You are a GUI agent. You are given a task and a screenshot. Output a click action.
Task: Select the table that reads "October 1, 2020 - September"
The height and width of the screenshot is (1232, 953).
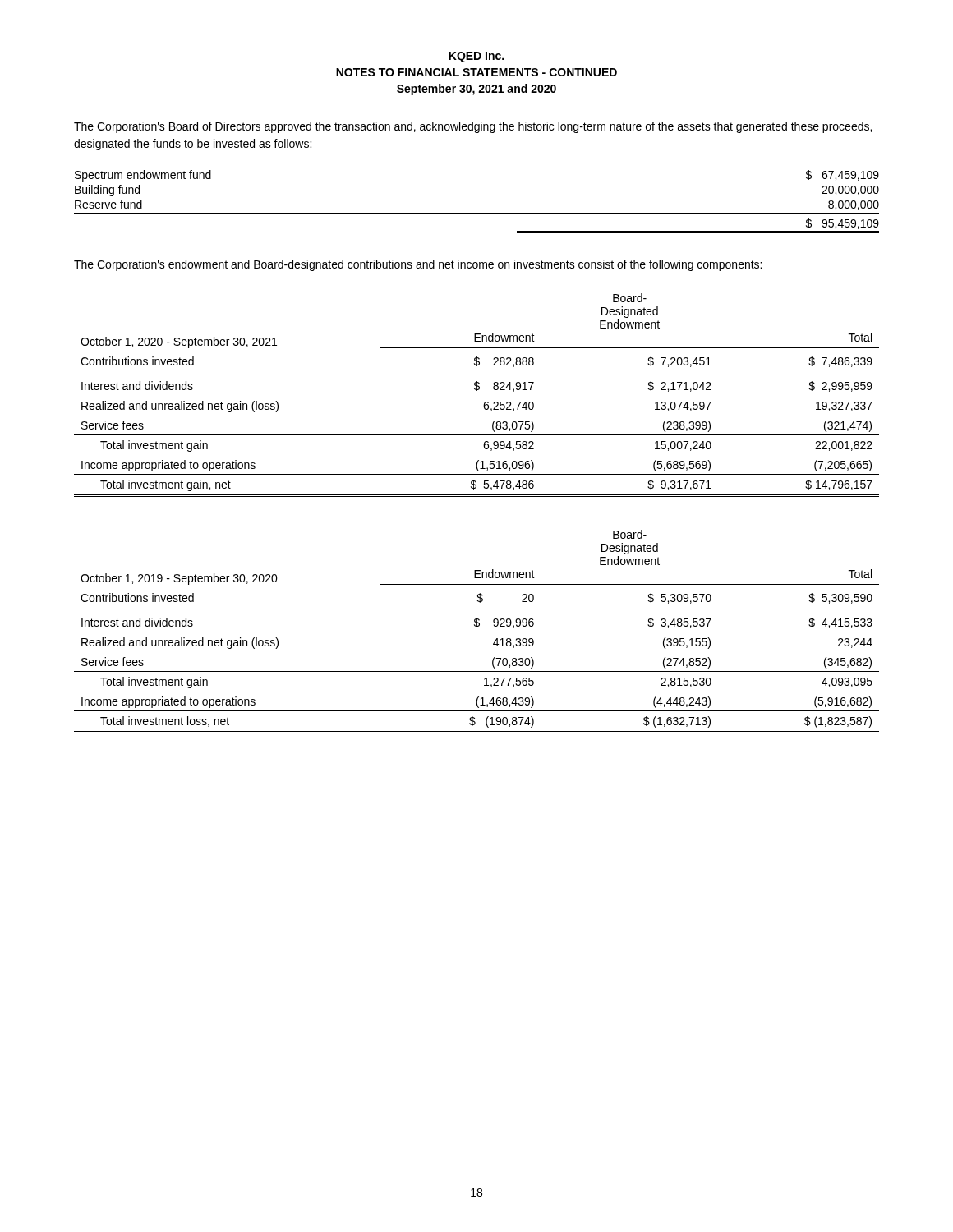[x=476, y=393]
